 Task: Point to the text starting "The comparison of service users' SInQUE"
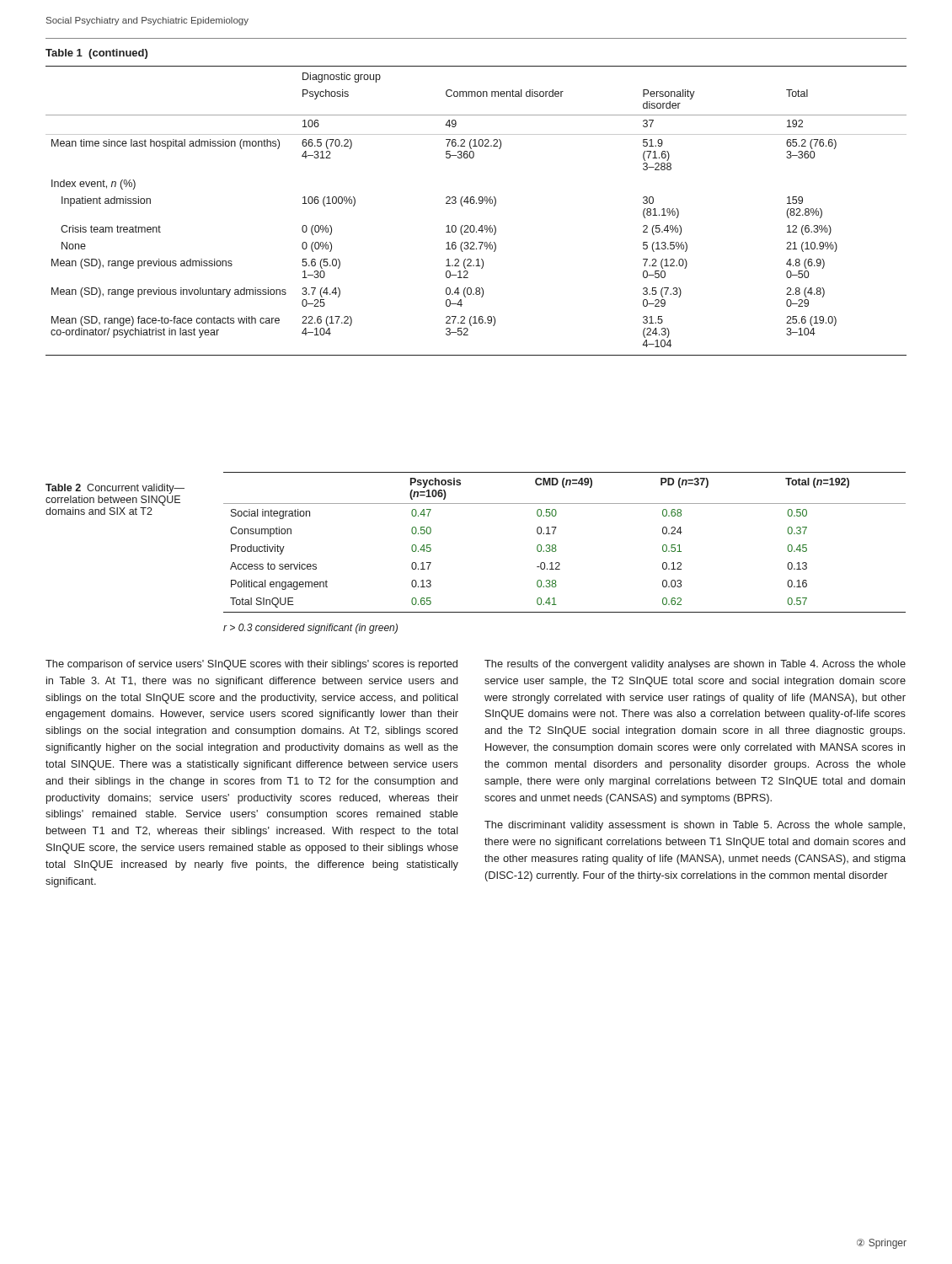tap(252, 773)
